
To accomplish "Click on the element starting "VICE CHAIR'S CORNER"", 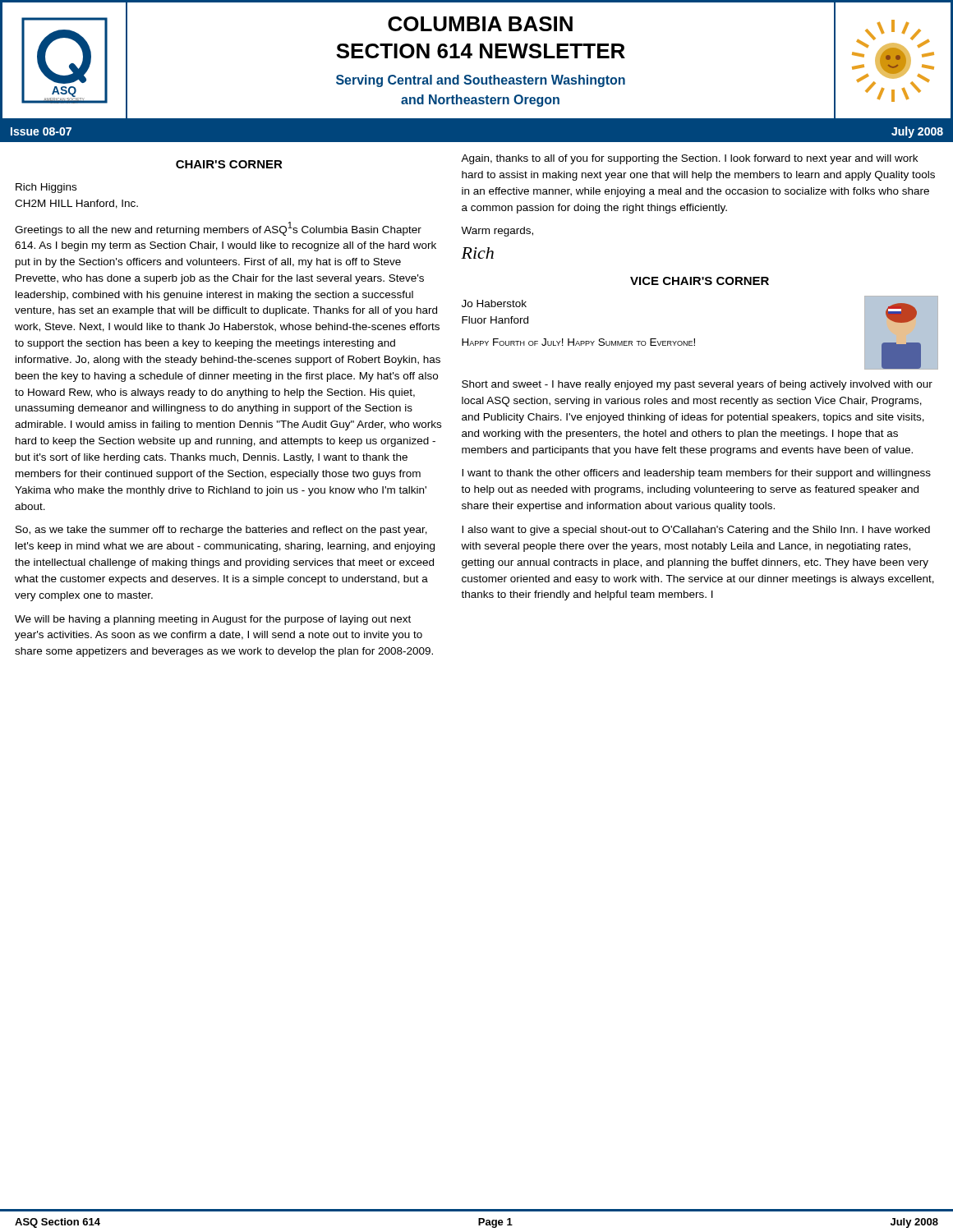I will (x=700, y=281).
